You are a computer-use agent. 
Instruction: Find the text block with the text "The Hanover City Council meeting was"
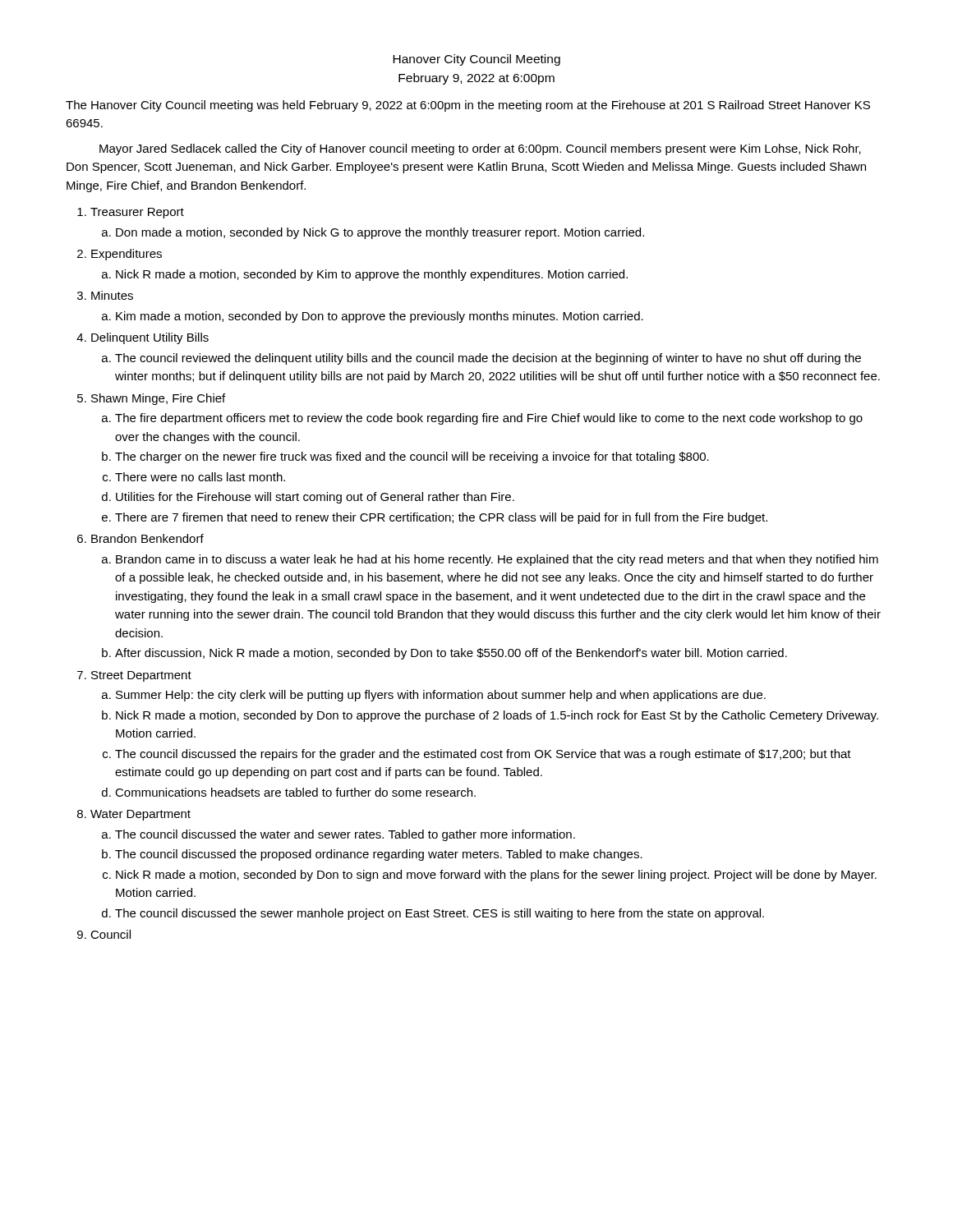point(468,114)
